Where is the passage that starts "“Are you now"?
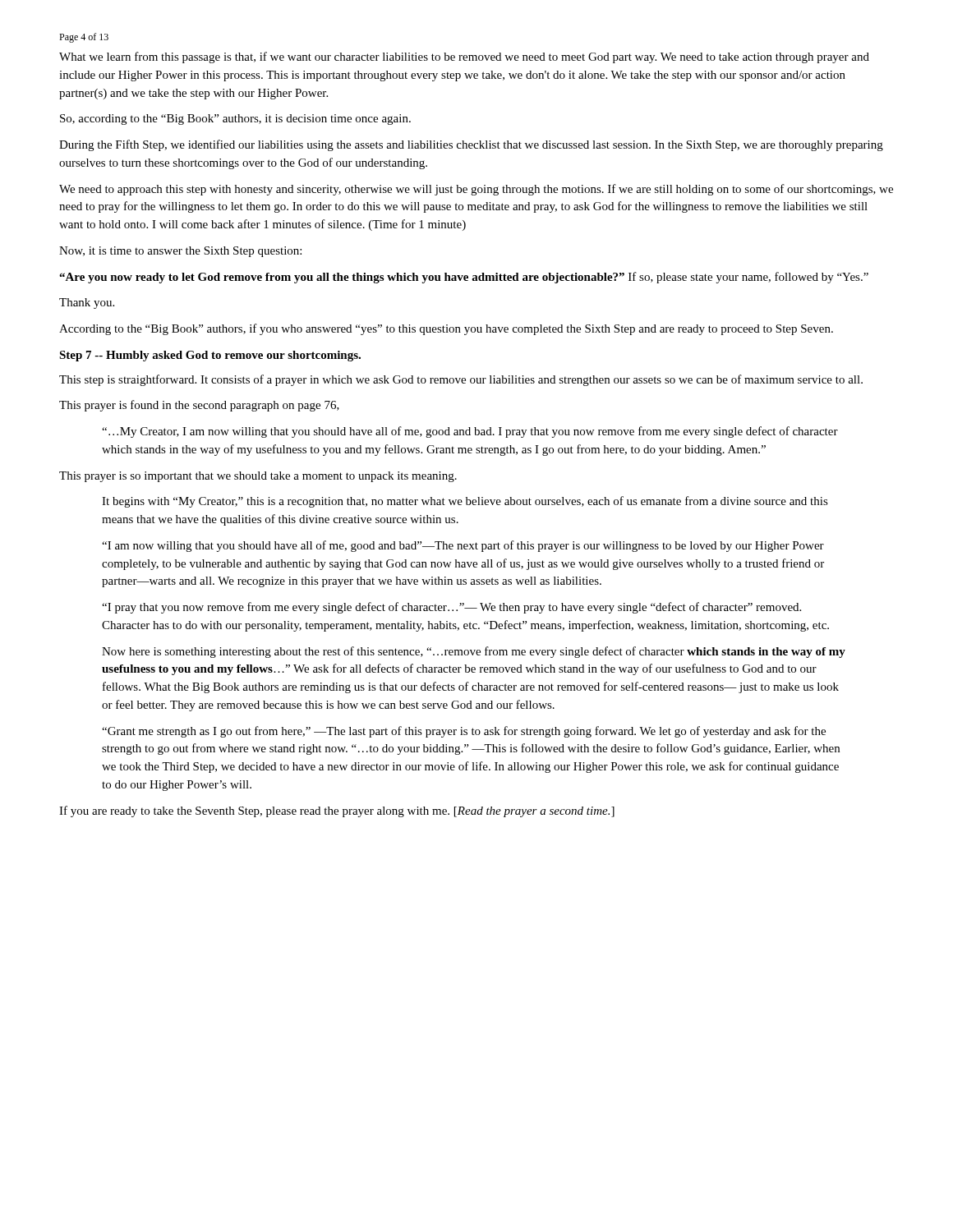 [x=464, y=276]
